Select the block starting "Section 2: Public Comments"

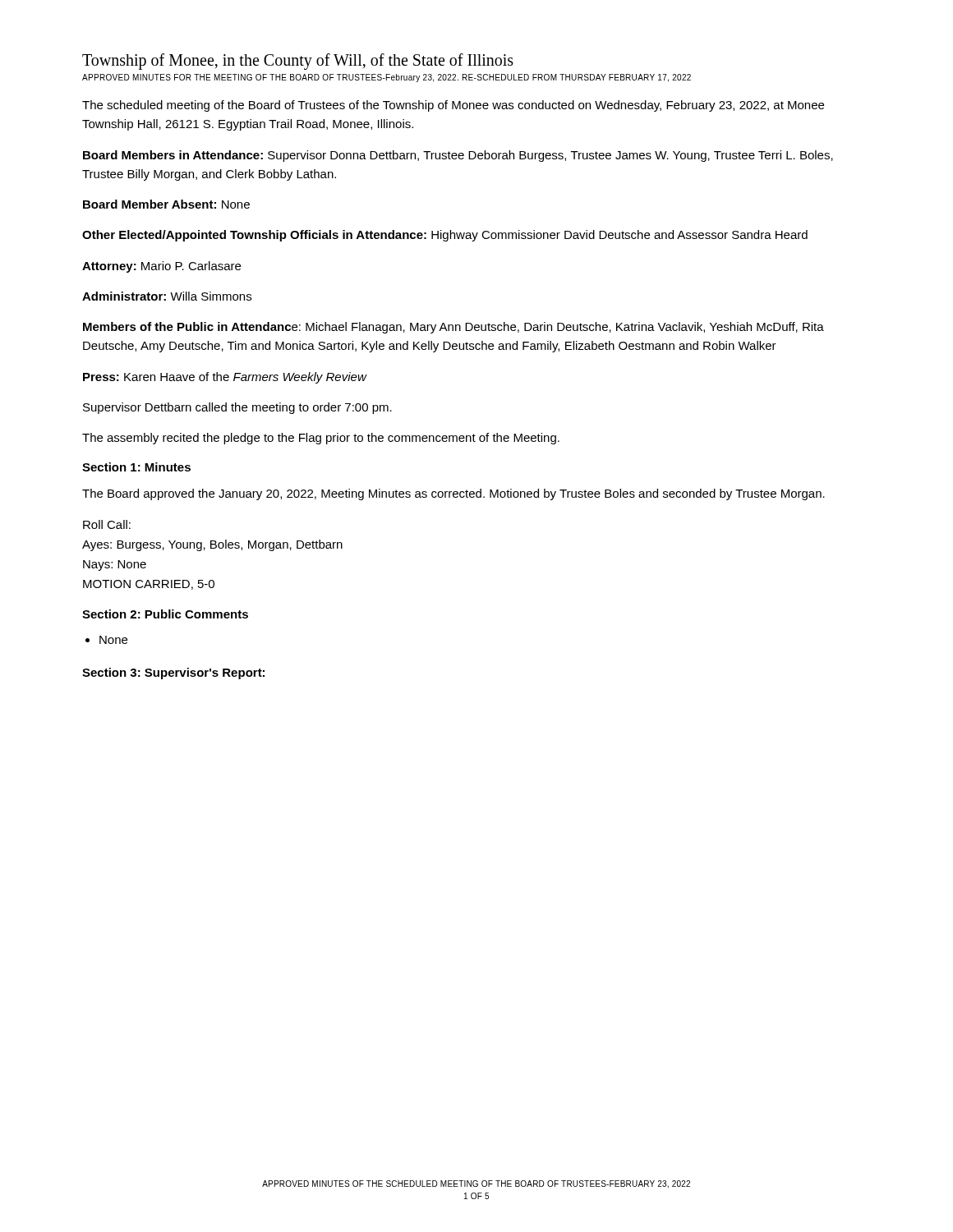(165, 614)
